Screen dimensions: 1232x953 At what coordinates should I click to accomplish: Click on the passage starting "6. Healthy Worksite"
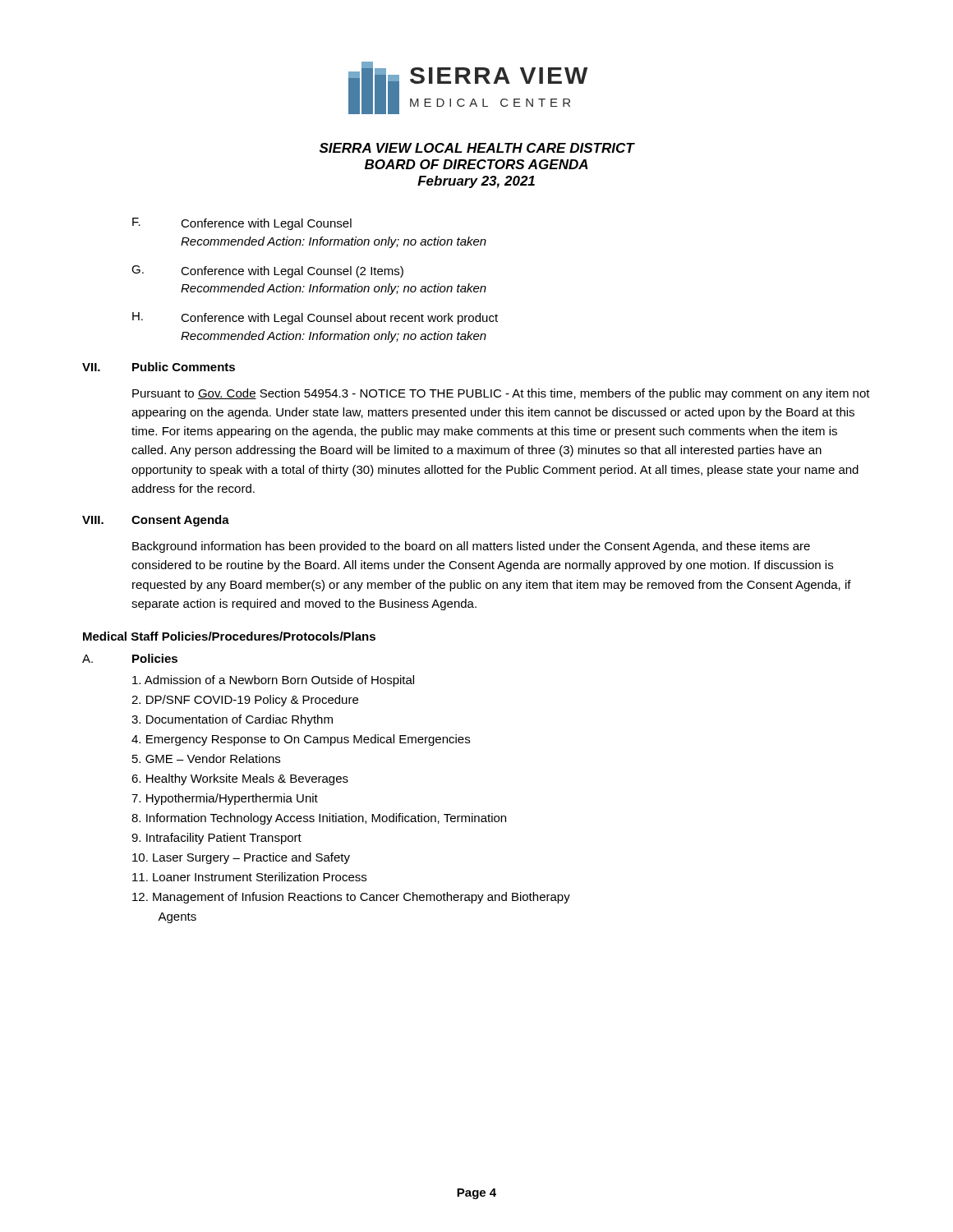240,779
